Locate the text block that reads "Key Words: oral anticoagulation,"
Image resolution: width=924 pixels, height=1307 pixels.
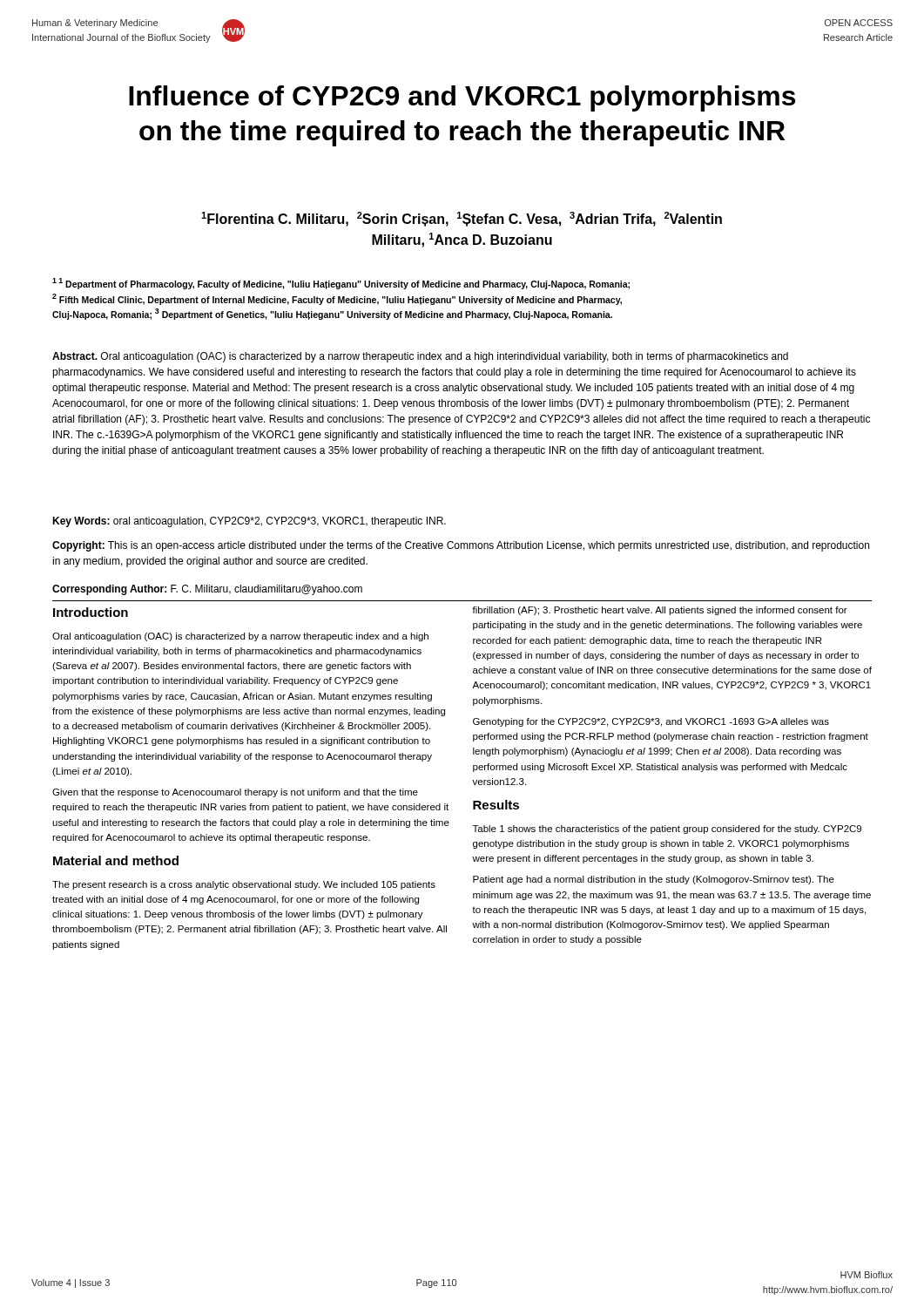[249, 522]
